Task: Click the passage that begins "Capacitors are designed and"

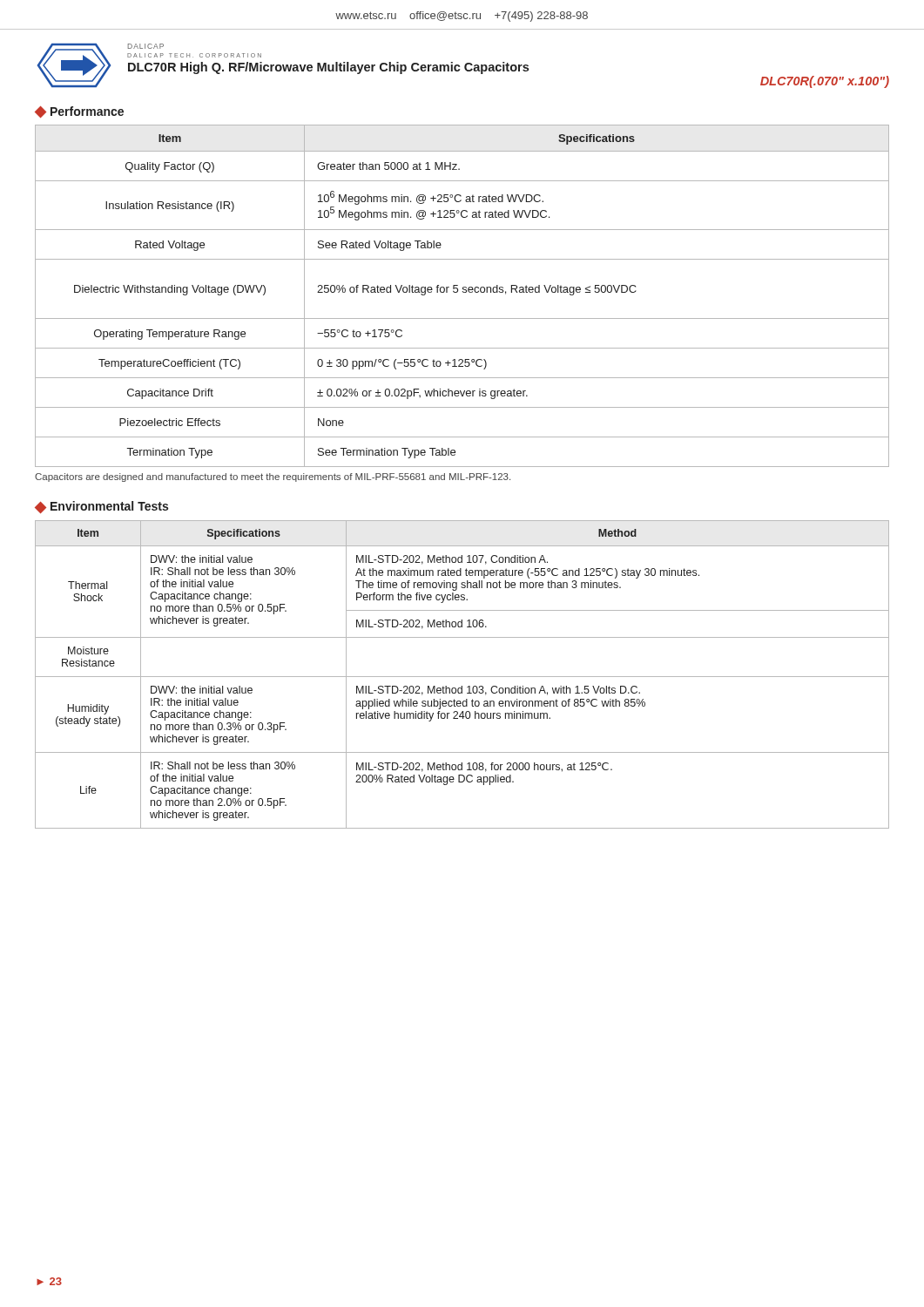Action: [273, 476]
